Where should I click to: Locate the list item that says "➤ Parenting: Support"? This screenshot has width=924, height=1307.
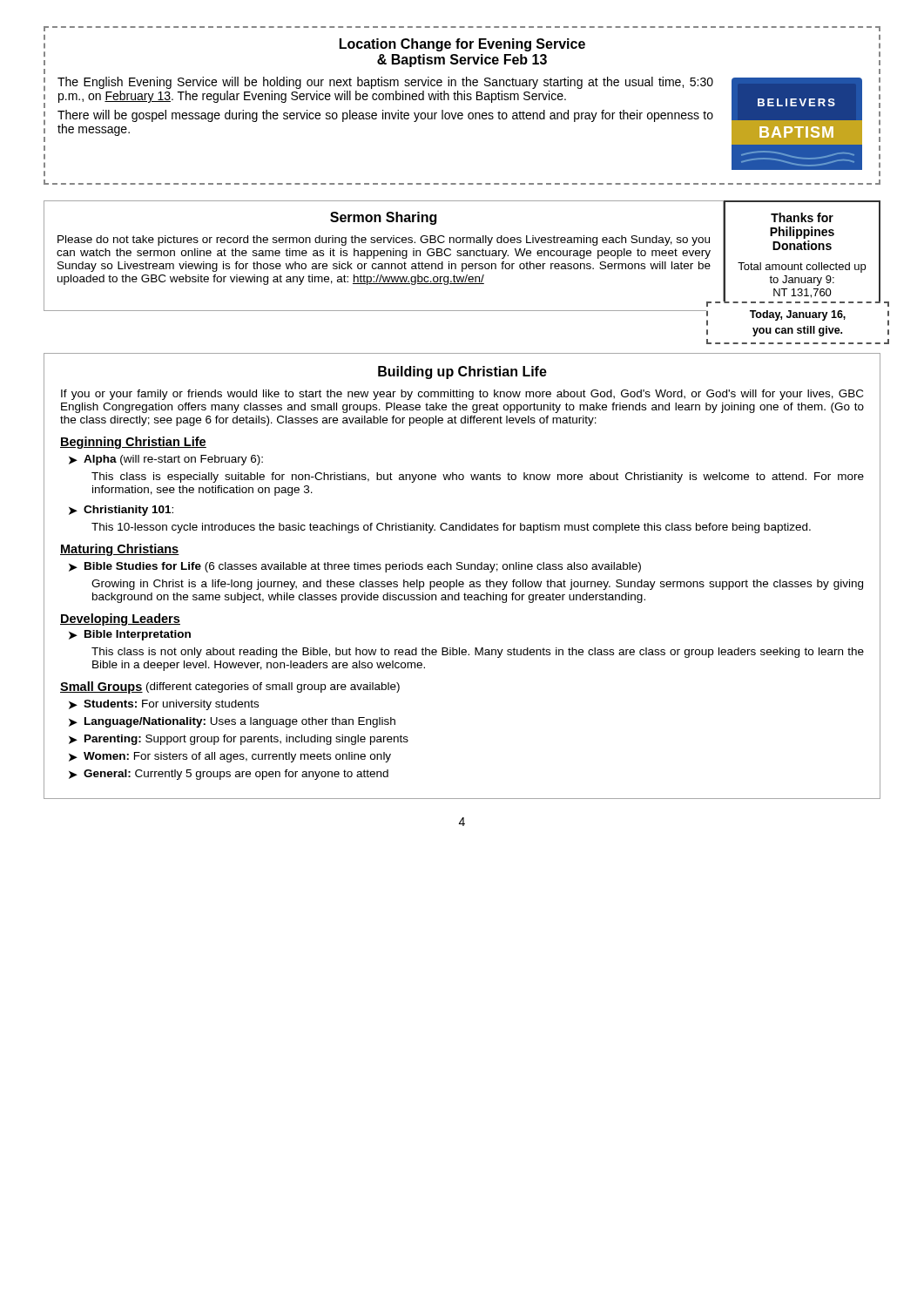click(238, 740)
